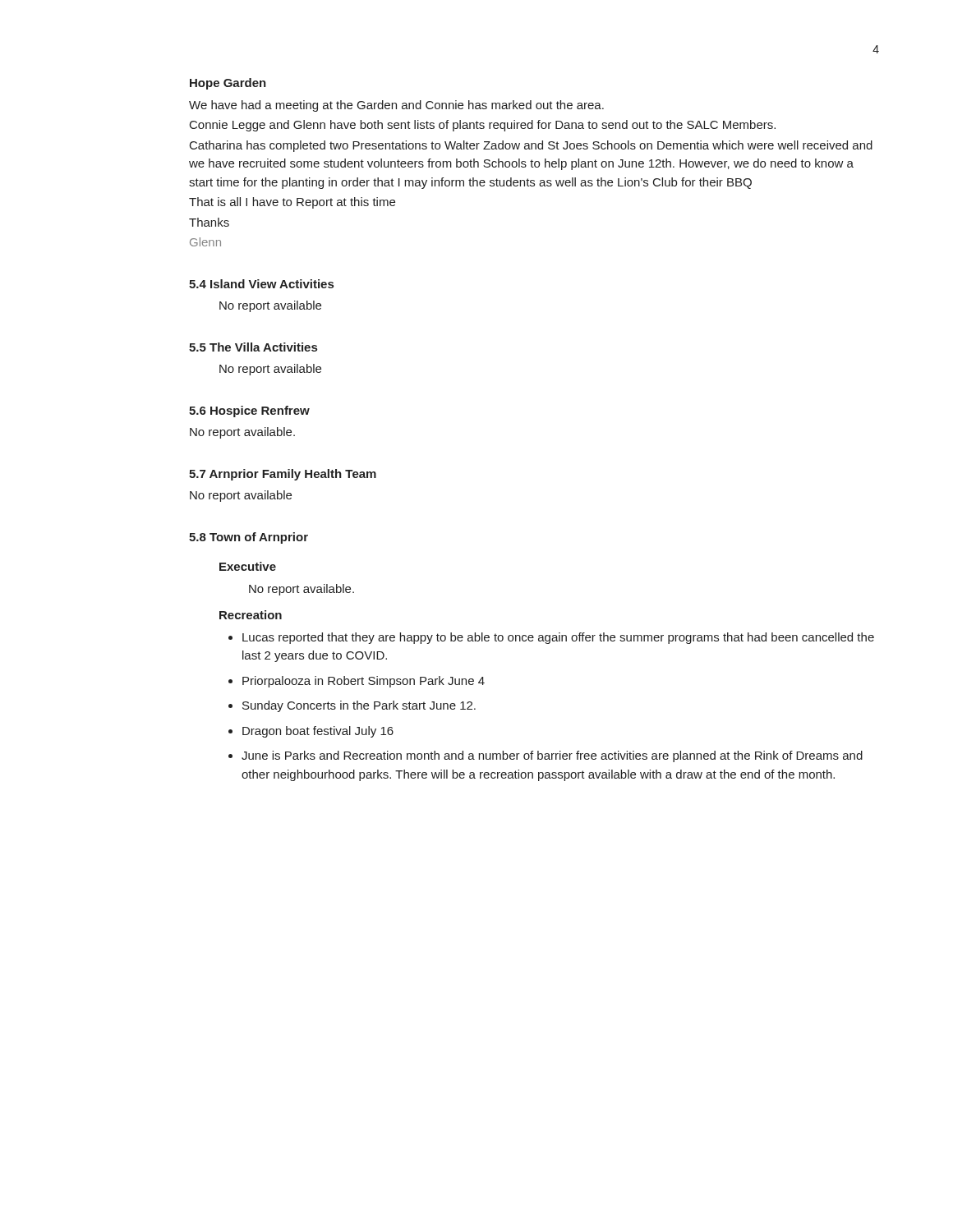The height and width of the screenshot is (1232, 953).
Task: Select the text block starting "Priorpalooza in Robert Simpson Park June"
Action: coord(364,682)
